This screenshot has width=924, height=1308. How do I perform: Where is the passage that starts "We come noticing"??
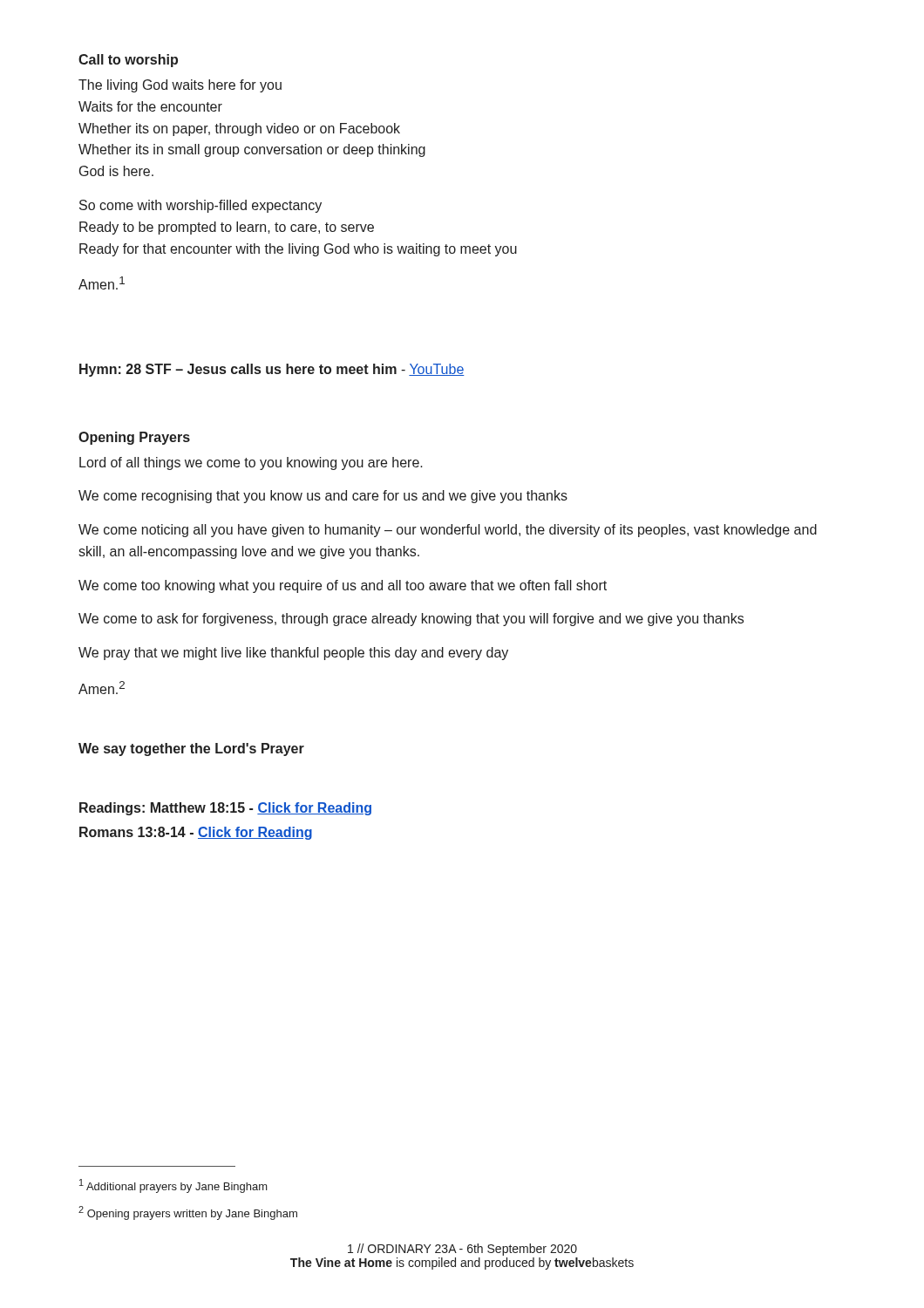click(448, 541)
